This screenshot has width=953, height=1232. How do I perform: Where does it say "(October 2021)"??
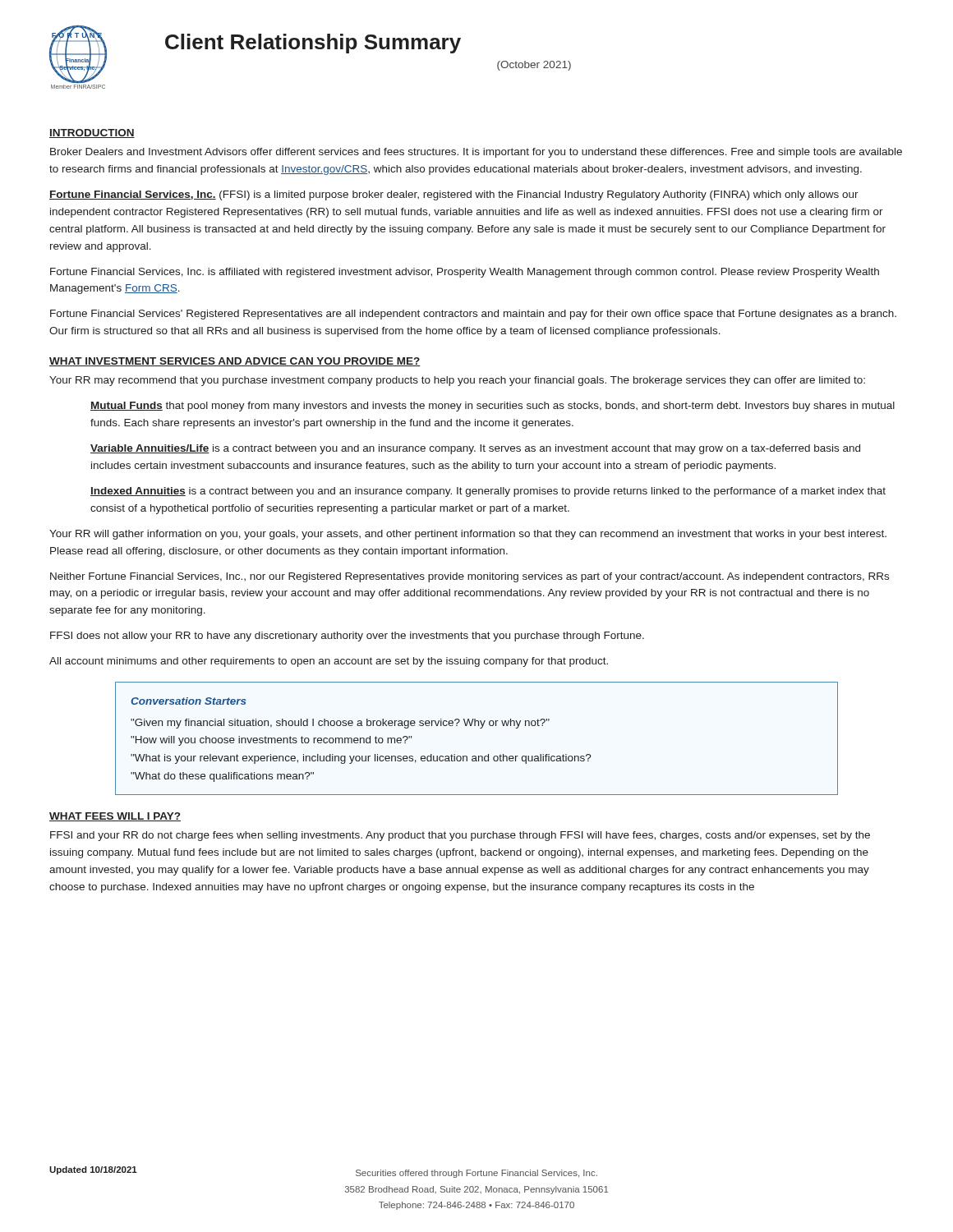click(534, 64)
